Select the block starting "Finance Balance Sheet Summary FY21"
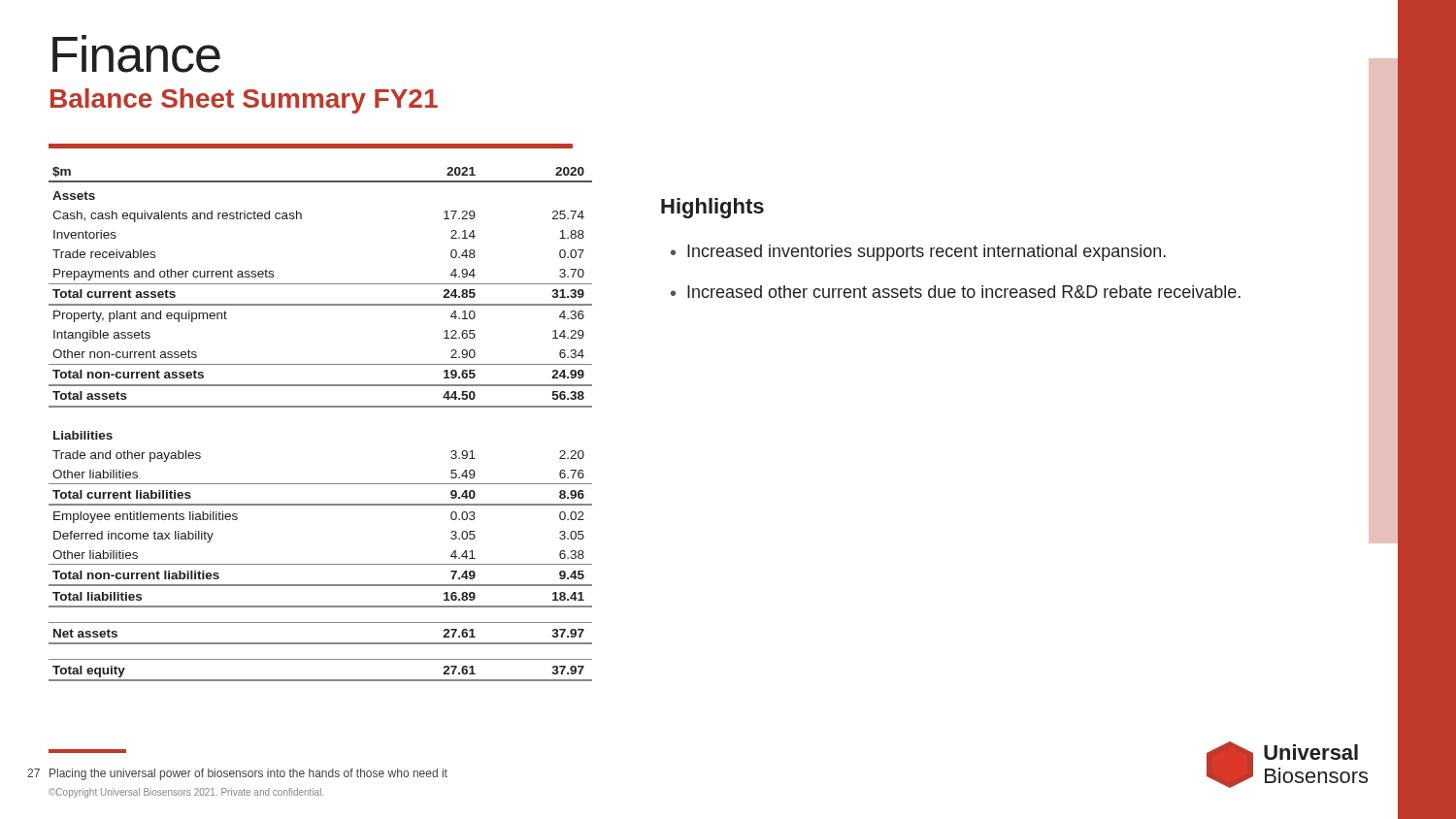This screenshot has height=819, width=1456. [x=243, y=71]
